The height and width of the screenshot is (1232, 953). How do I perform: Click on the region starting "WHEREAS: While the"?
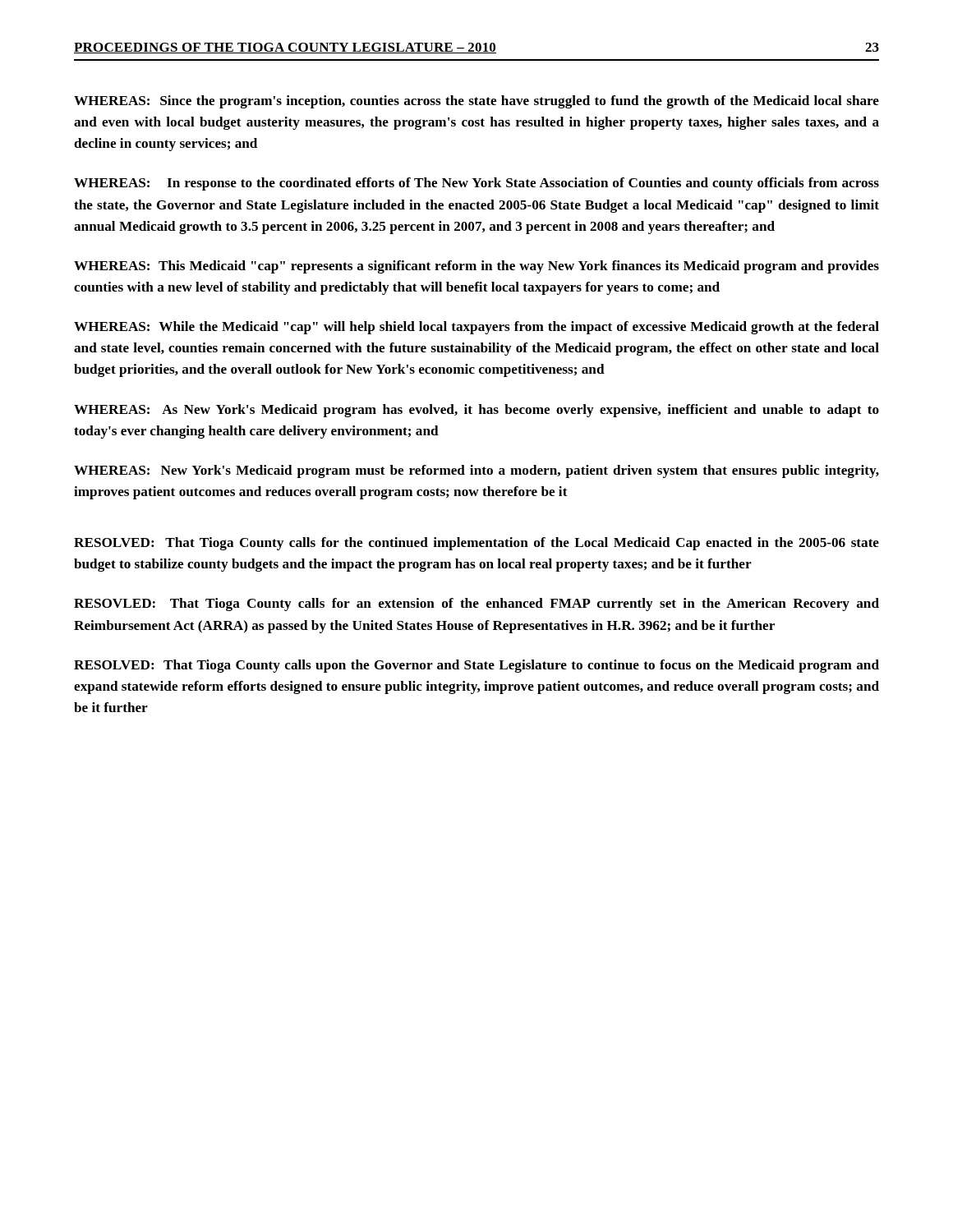tap(476, 348)
